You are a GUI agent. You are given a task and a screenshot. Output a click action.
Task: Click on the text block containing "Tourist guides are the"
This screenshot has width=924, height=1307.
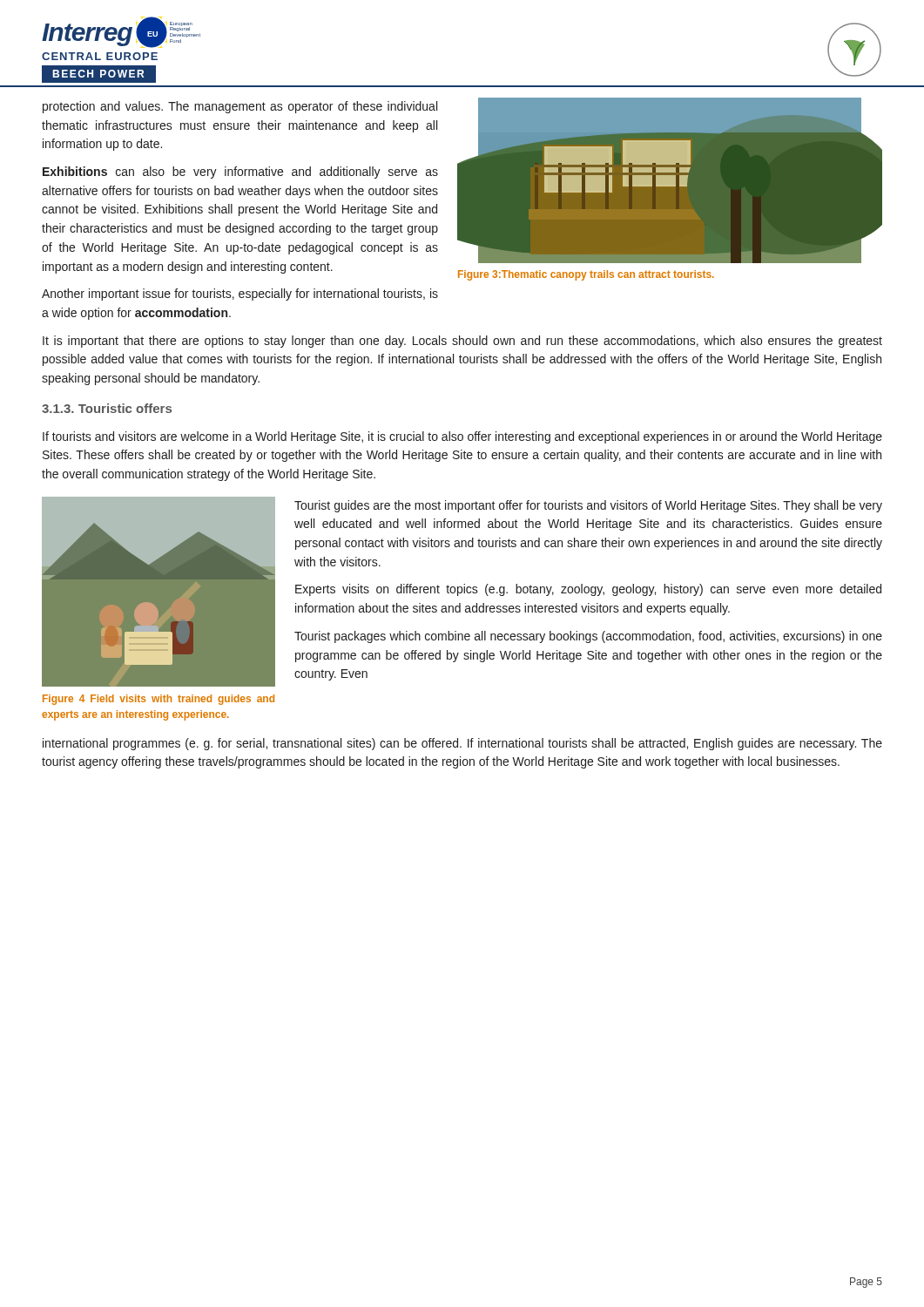(x=588, y=590)
